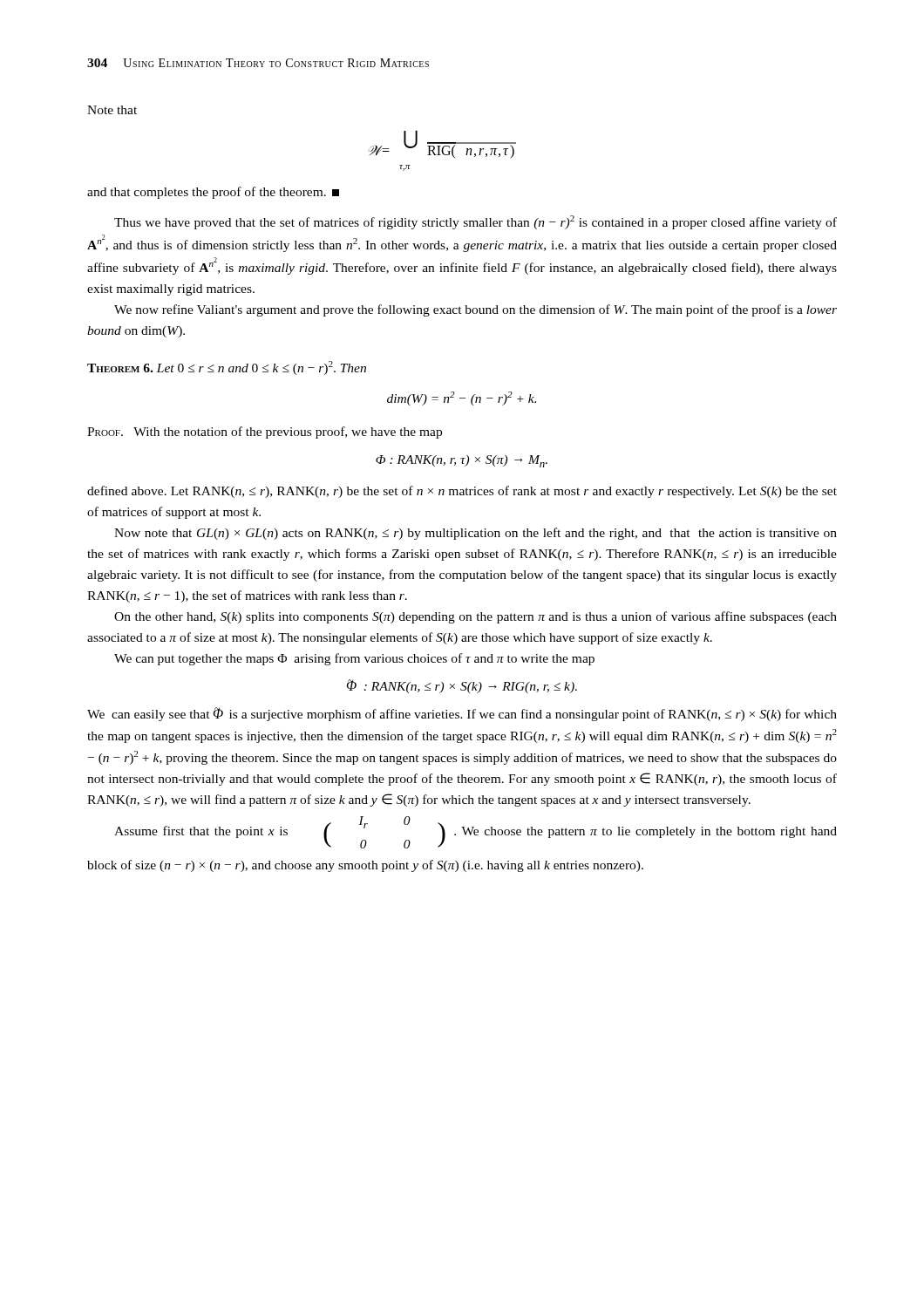Find the text starting "We now refine"

pos(462,320)
